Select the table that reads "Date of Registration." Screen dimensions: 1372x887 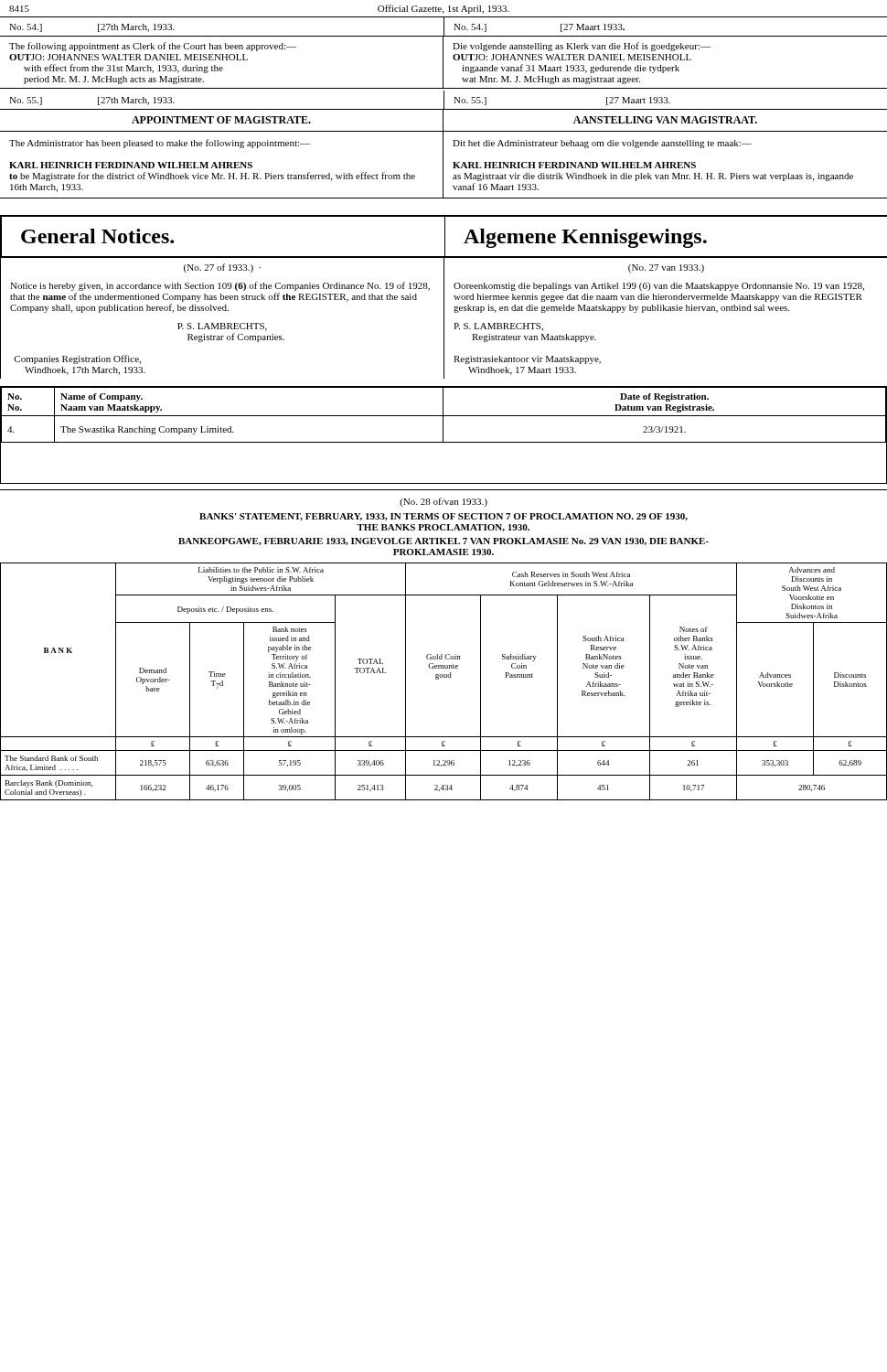(444, 435)
